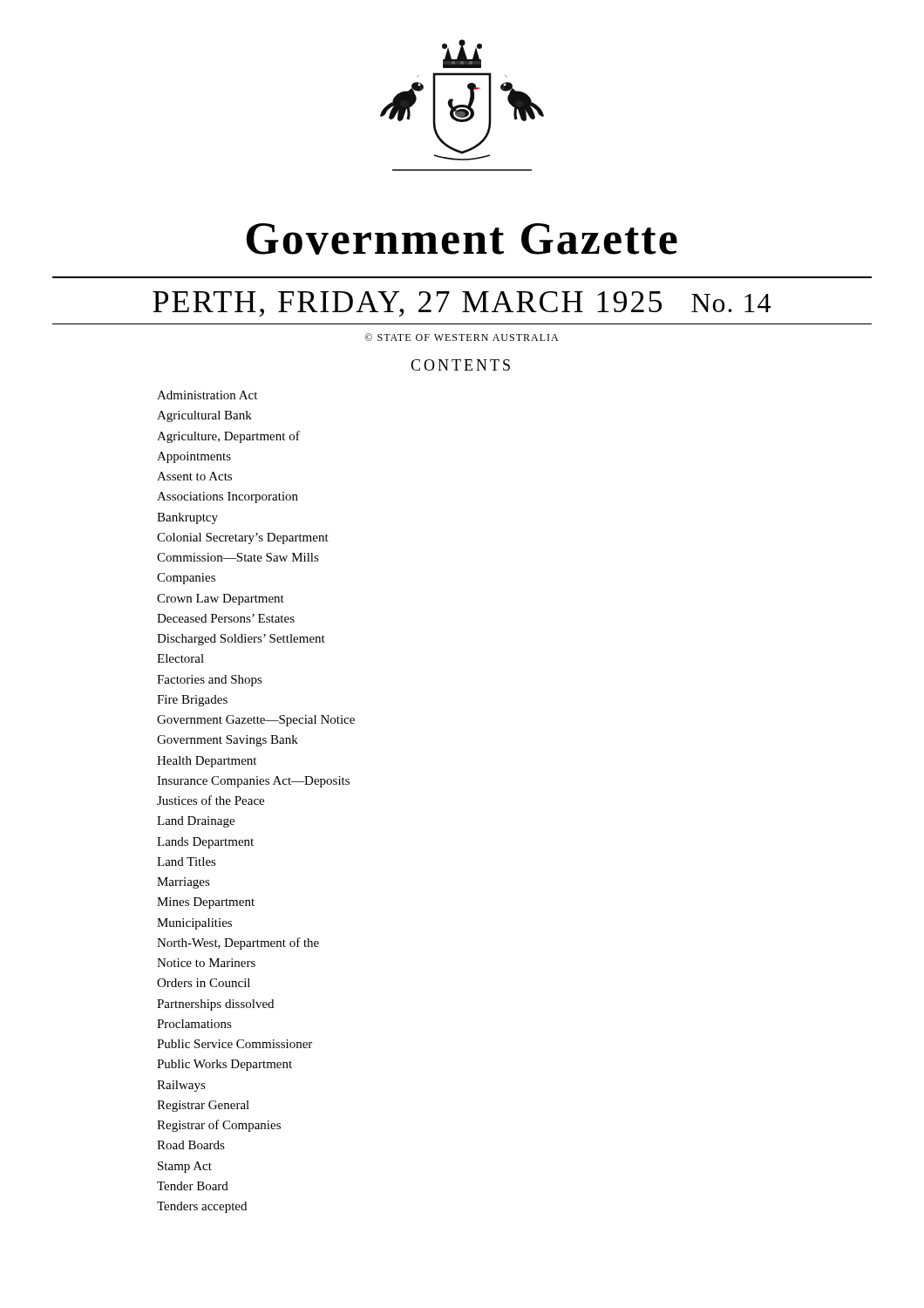Locate the title
The height and width of the screenshot is (1308, 924).
point(462,238)
